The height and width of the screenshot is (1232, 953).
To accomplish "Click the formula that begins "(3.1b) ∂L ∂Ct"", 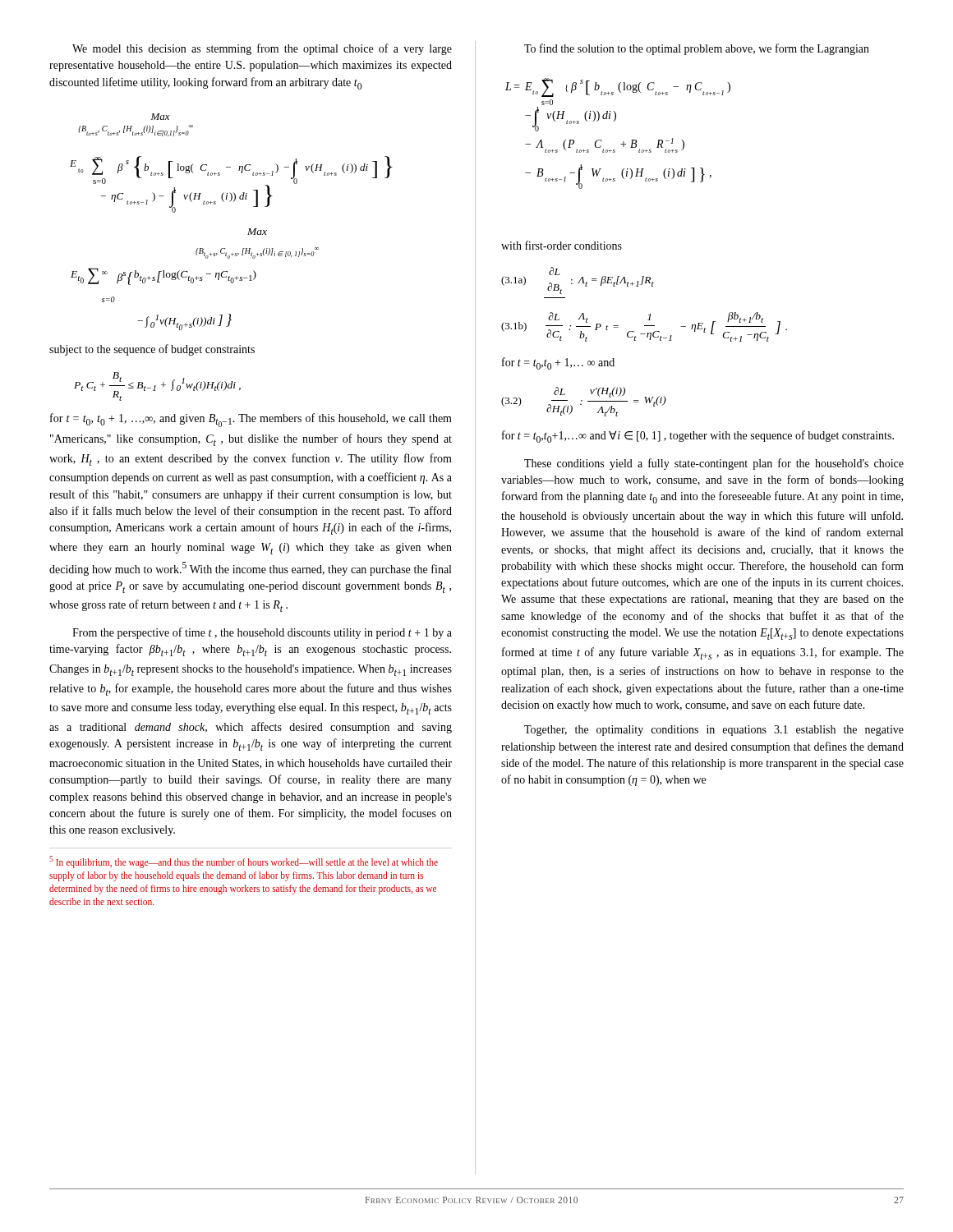I will coord(645,327).
